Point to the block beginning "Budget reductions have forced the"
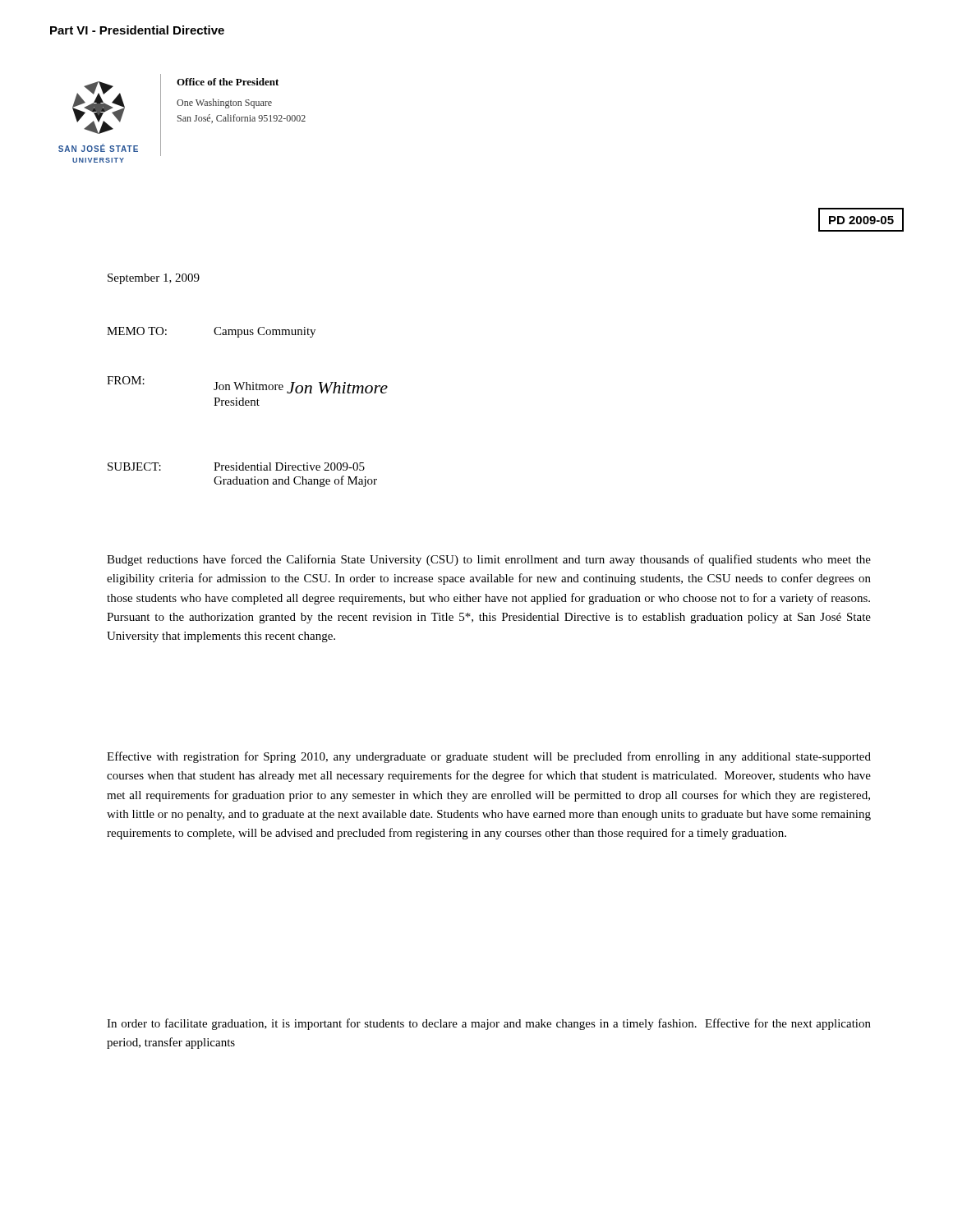Screen dimensions: 1232x953 pos(489,598)
